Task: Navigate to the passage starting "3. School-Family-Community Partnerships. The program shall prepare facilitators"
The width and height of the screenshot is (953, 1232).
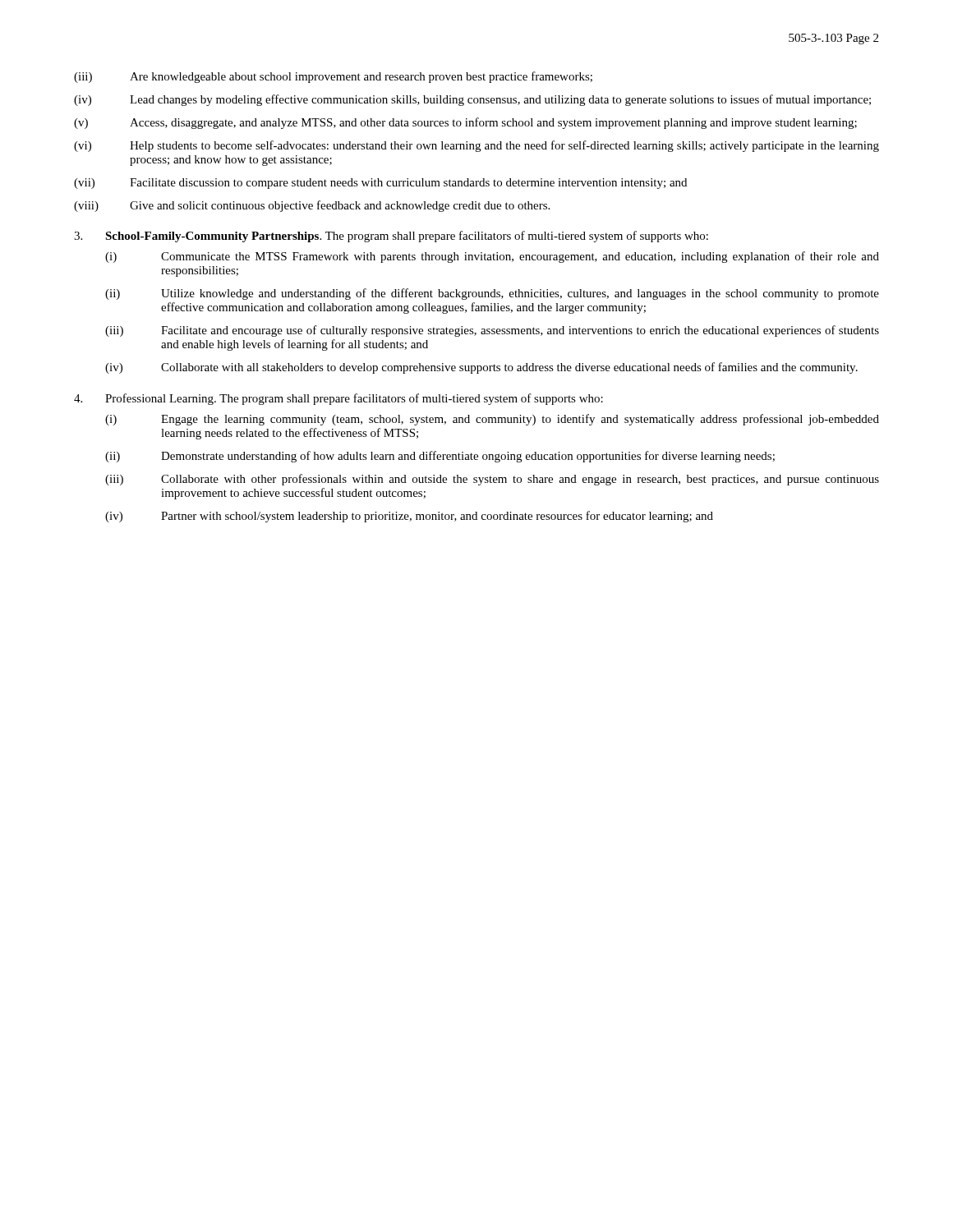Action: pos(476,306)
